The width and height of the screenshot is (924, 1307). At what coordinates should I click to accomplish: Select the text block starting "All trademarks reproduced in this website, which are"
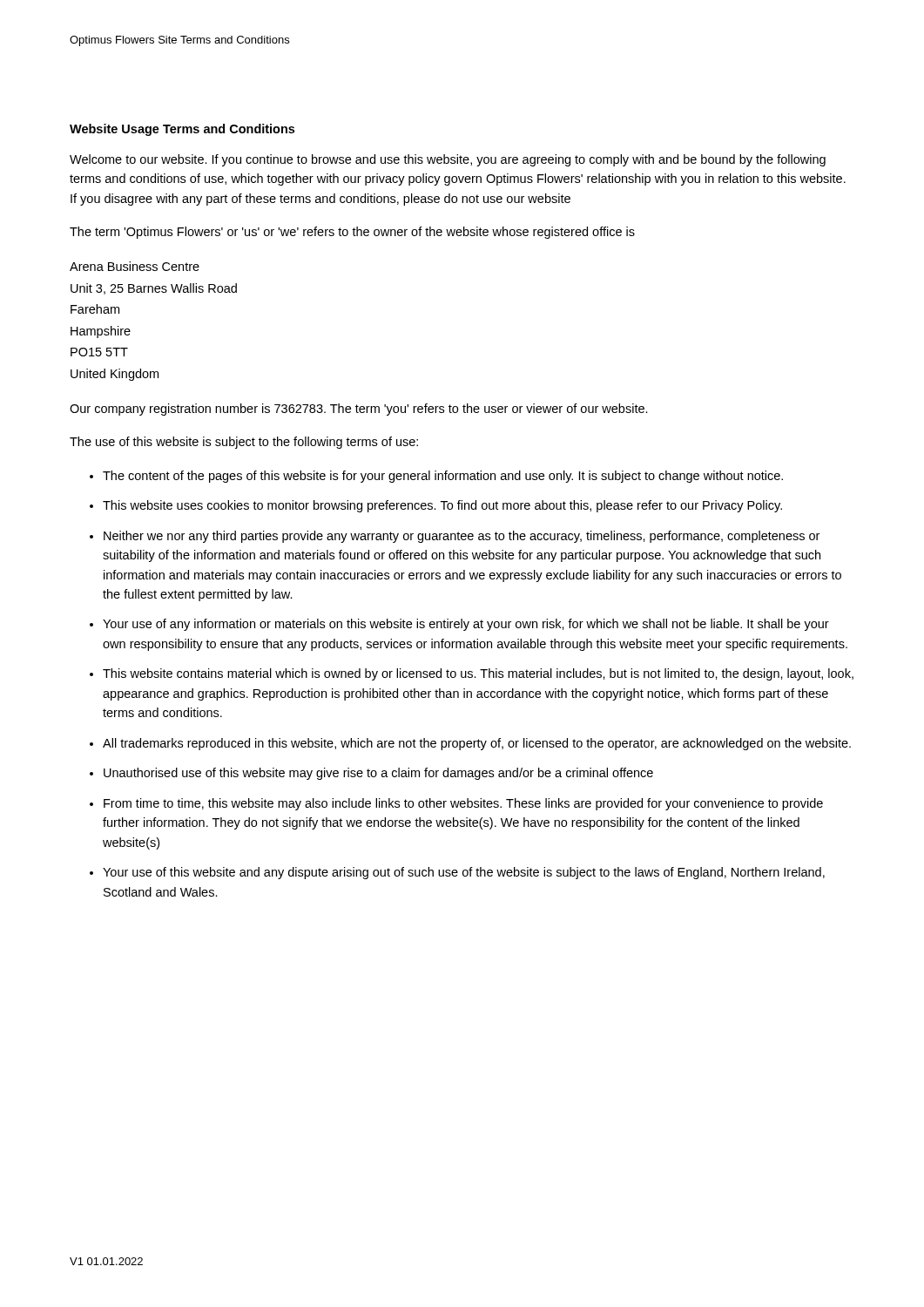[x=477, y=743]
